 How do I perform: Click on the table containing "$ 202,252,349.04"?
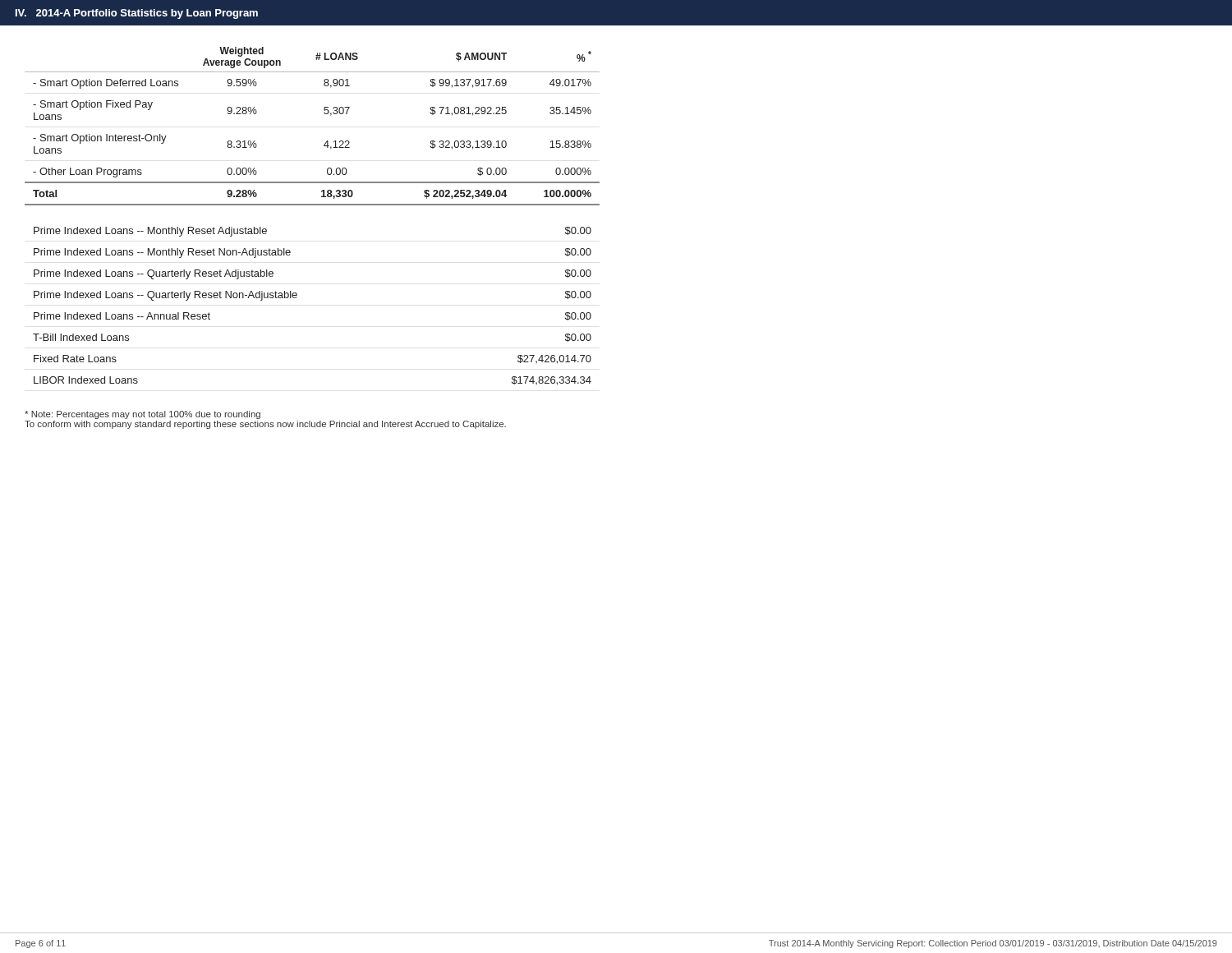[616, 216]
